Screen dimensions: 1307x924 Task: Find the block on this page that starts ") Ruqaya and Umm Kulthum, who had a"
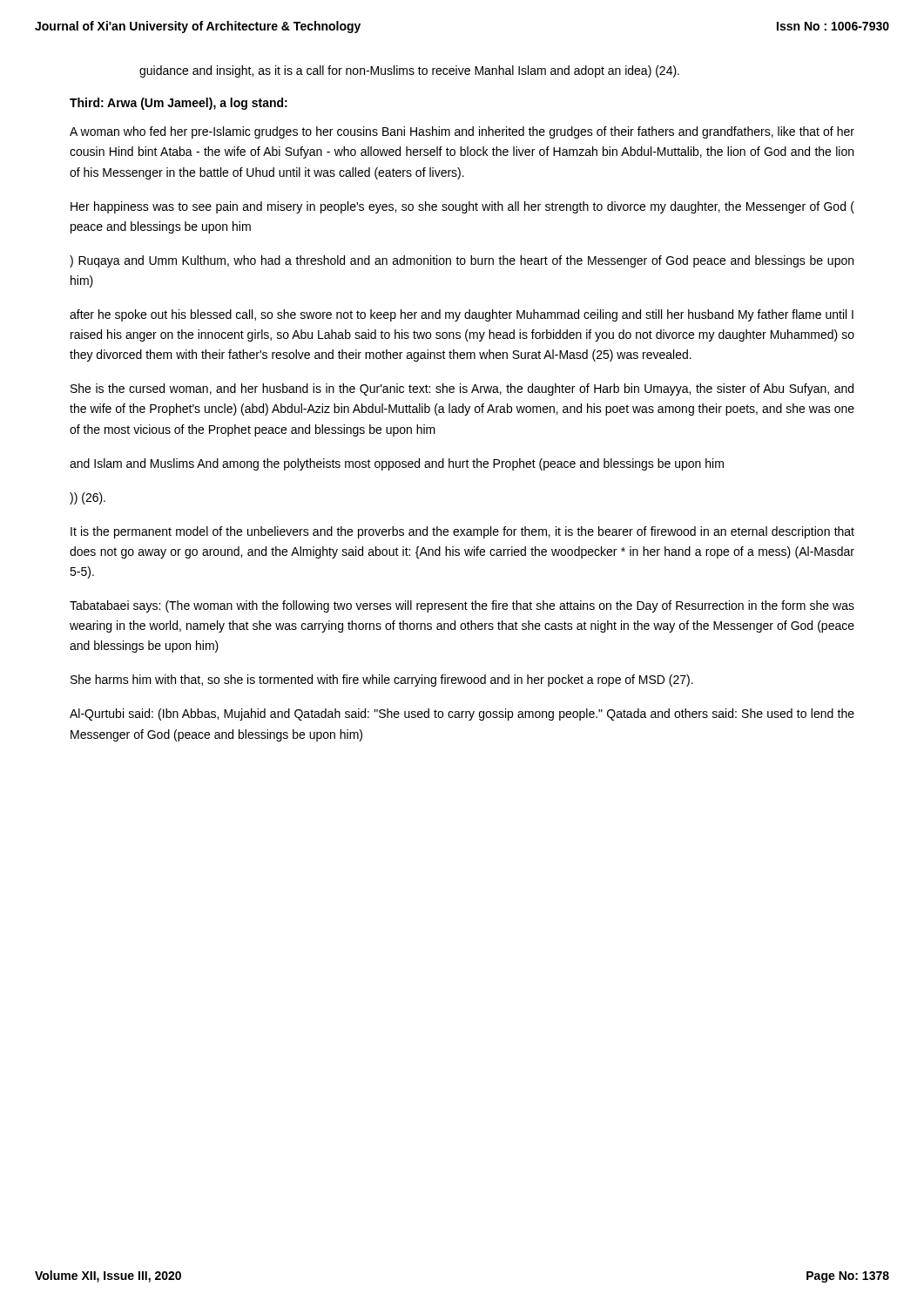pyautogui.click(x=462, y=270)
